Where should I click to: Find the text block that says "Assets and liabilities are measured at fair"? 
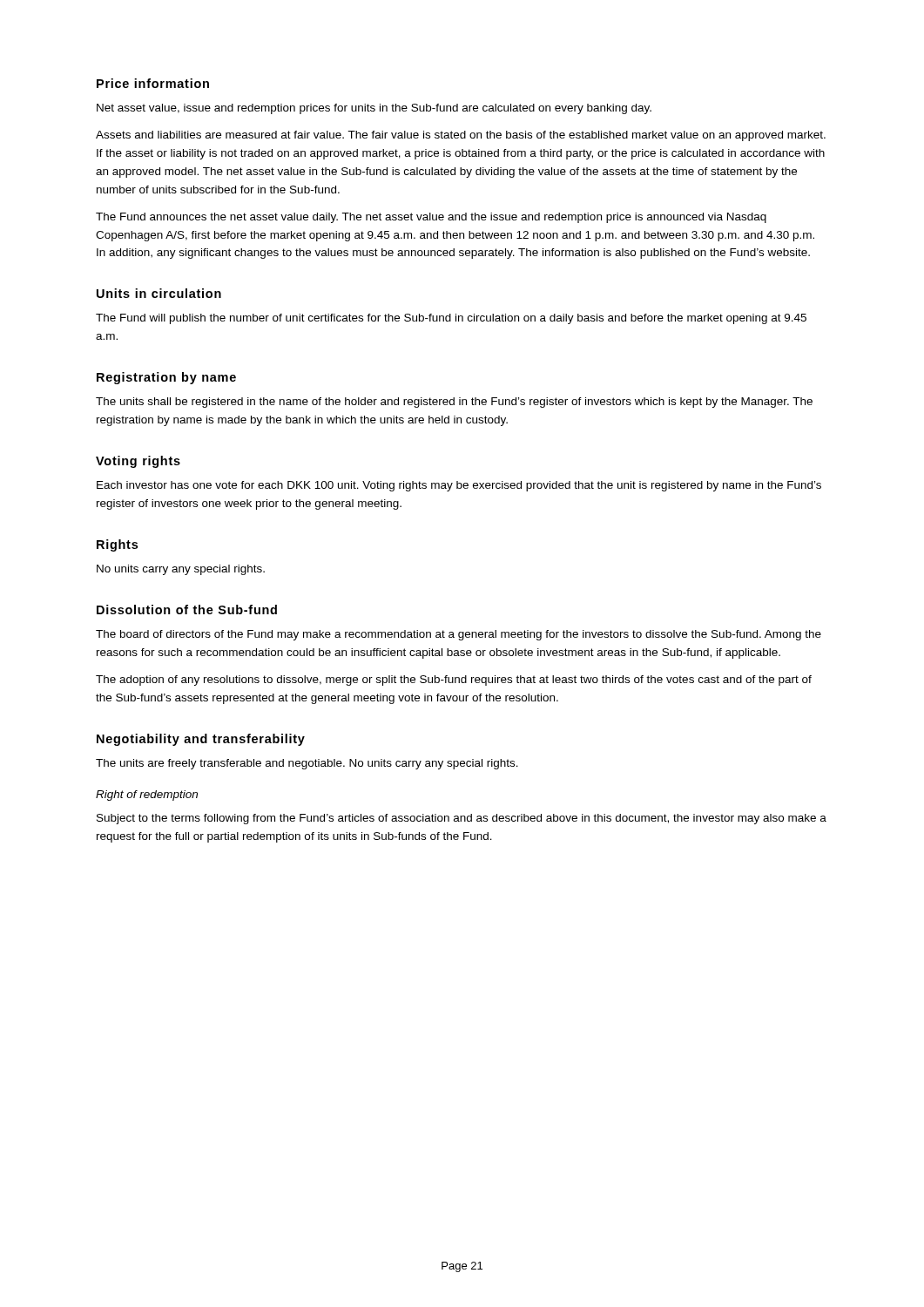pyautogui.click(x=461, y=162)
